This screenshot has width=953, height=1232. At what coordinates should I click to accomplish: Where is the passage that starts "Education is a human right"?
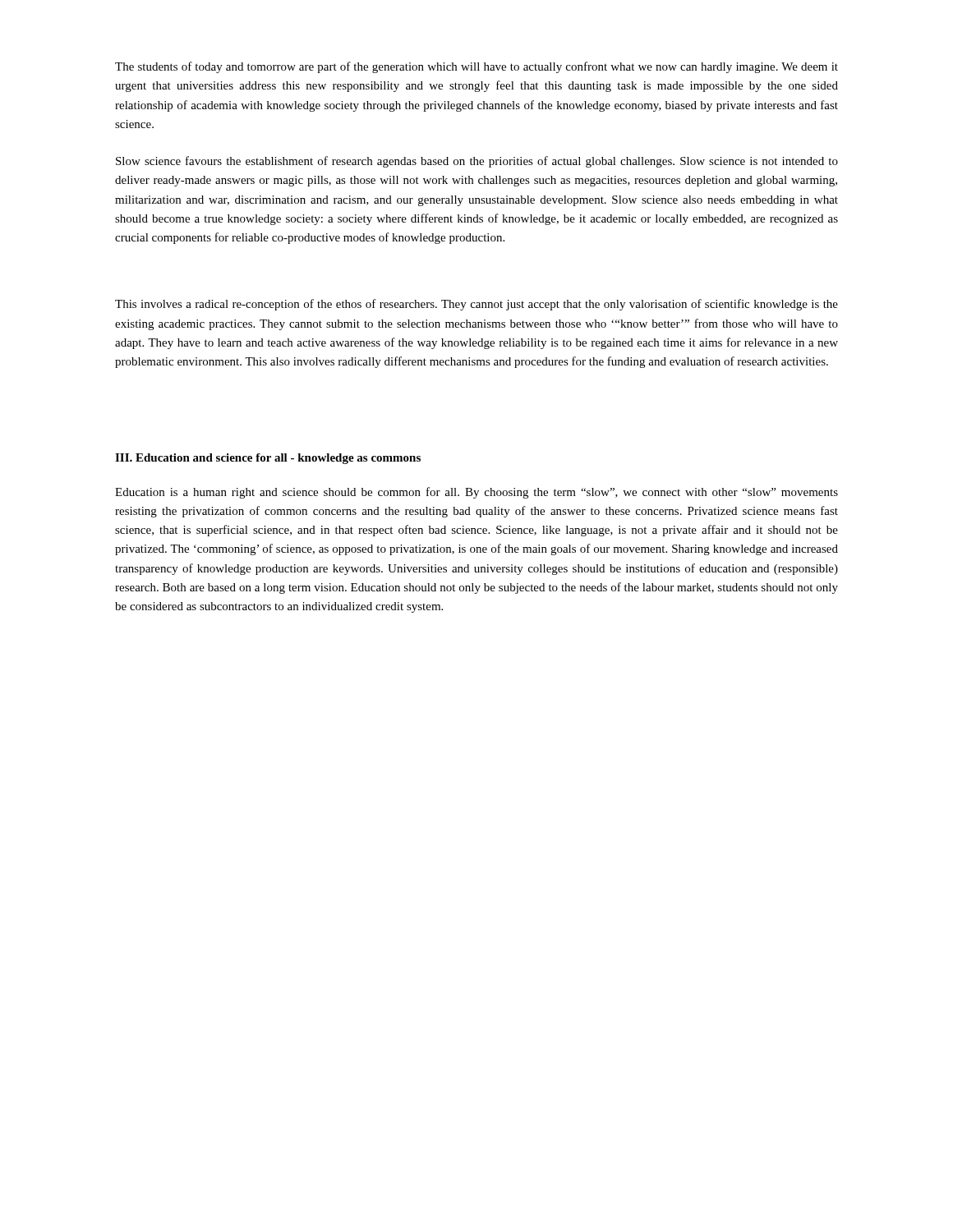476,549
